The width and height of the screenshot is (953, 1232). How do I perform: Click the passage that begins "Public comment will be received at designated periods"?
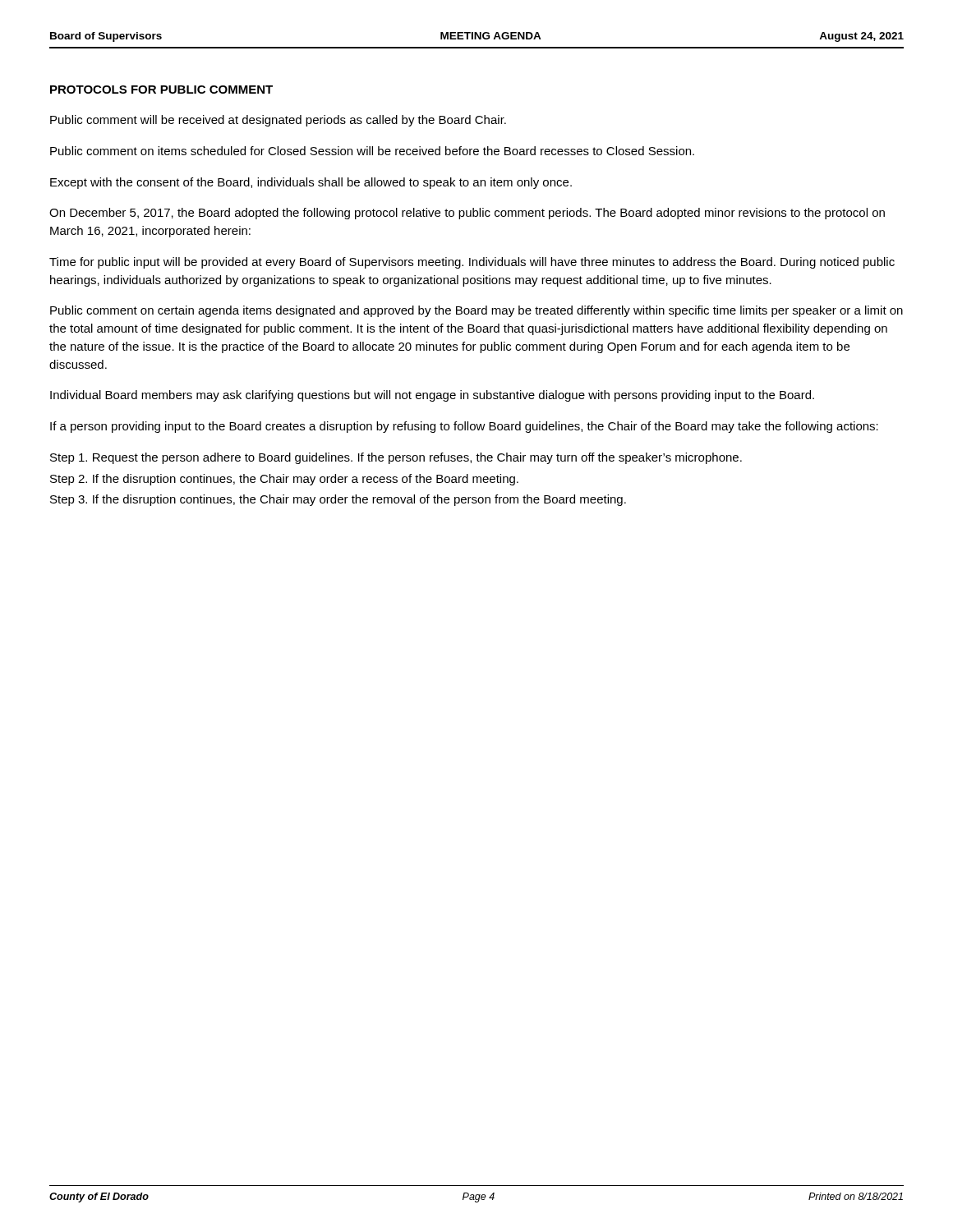(x=278, y=120)
